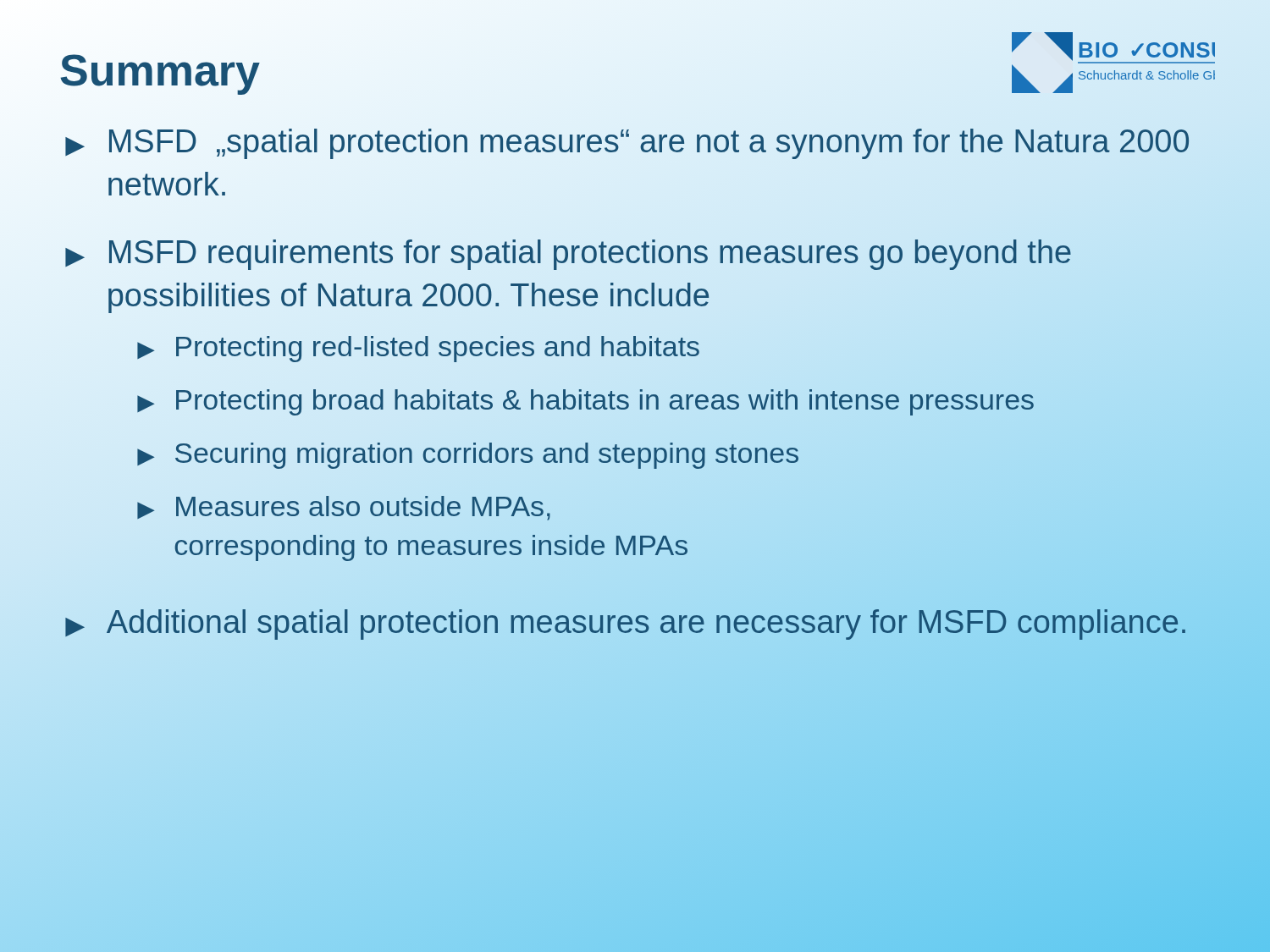Screen dimensions: 952x1270
Task: Navigate to the text block starting "► Protecting broad habitats & habitats"
Action: pos(671,402)
